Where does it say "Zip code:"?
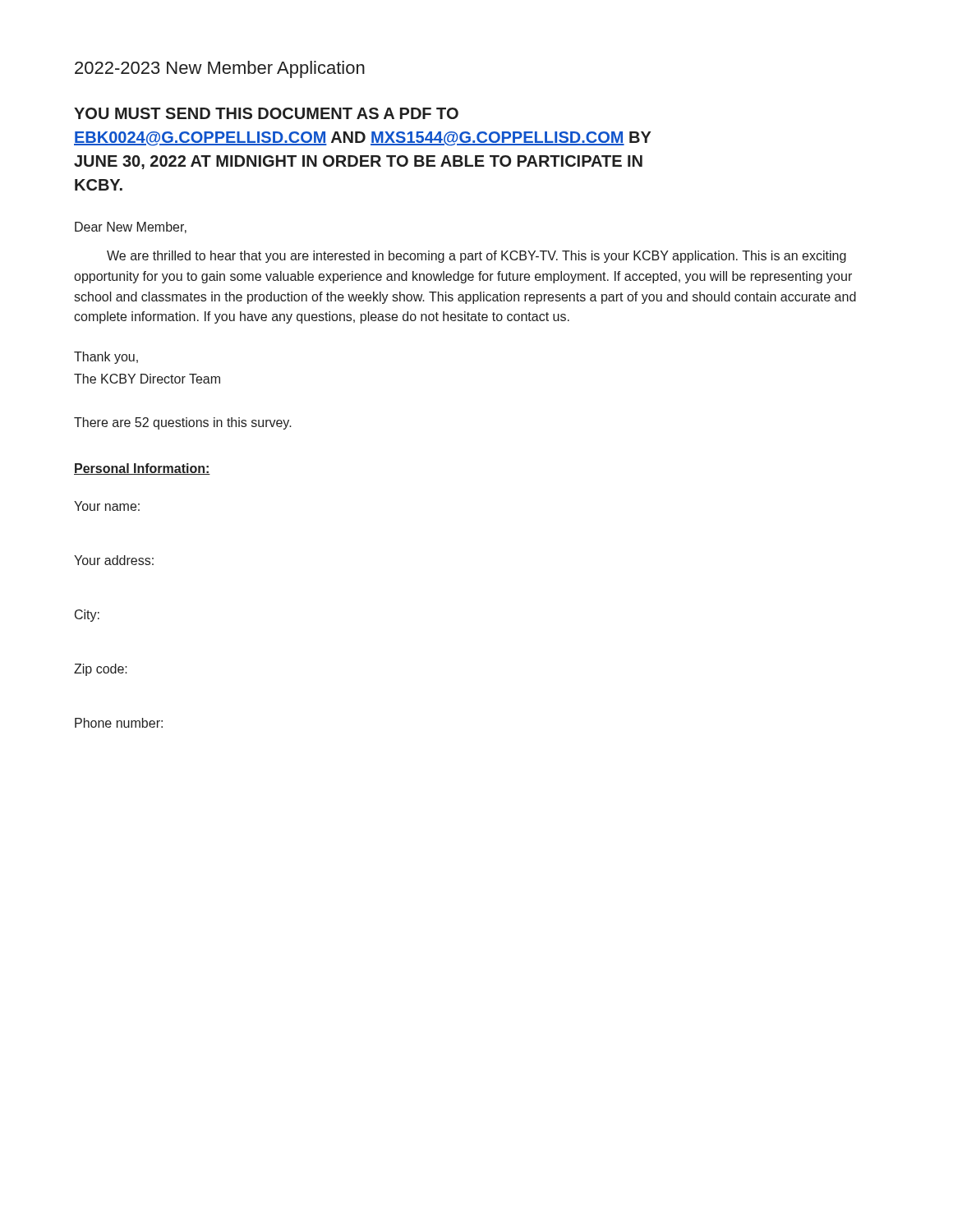This screenshot has width=953, height=1232. click(x=101, y=669)
